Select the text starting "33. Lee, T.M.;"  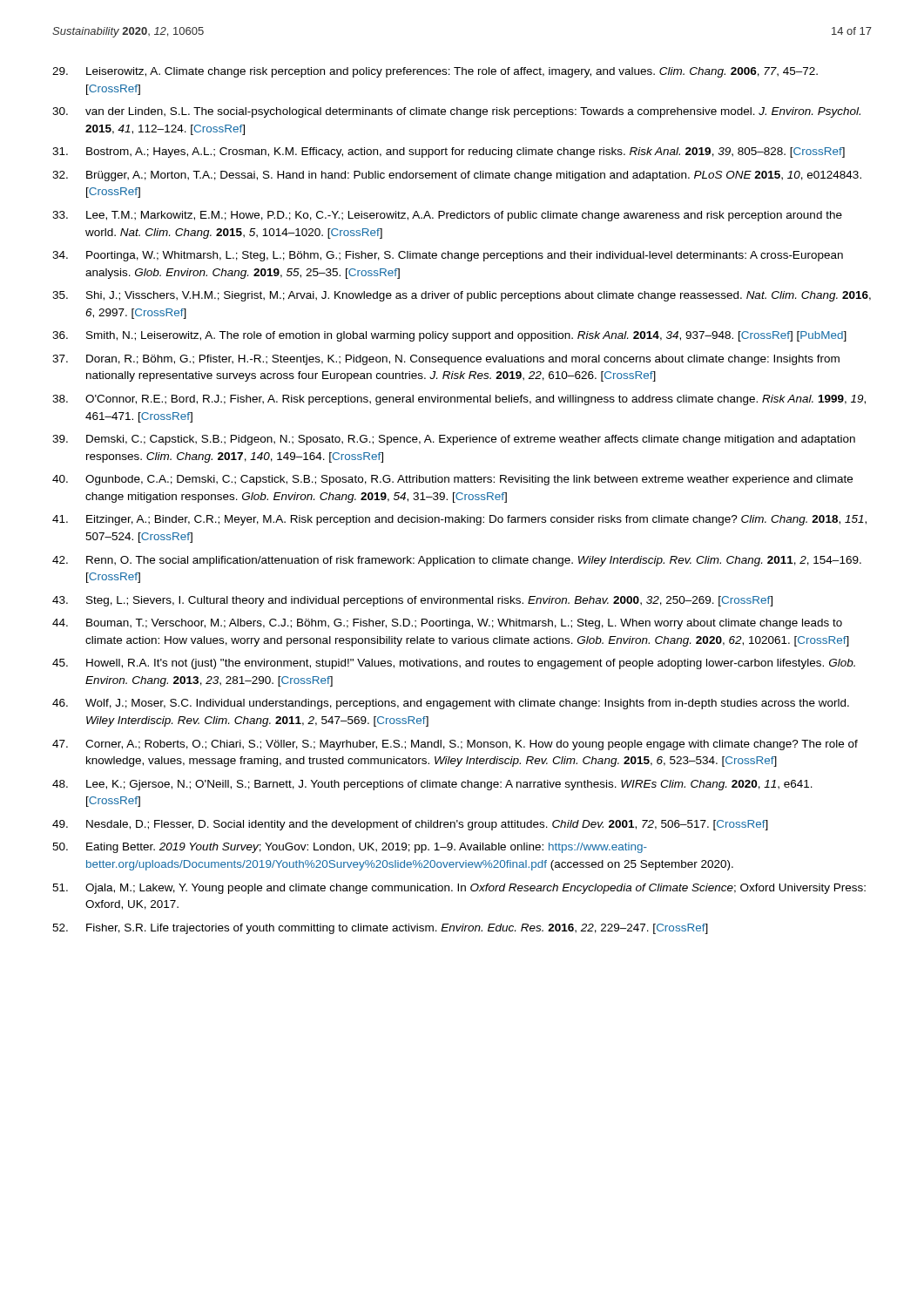pyautogui.click(x=462, y=223)
